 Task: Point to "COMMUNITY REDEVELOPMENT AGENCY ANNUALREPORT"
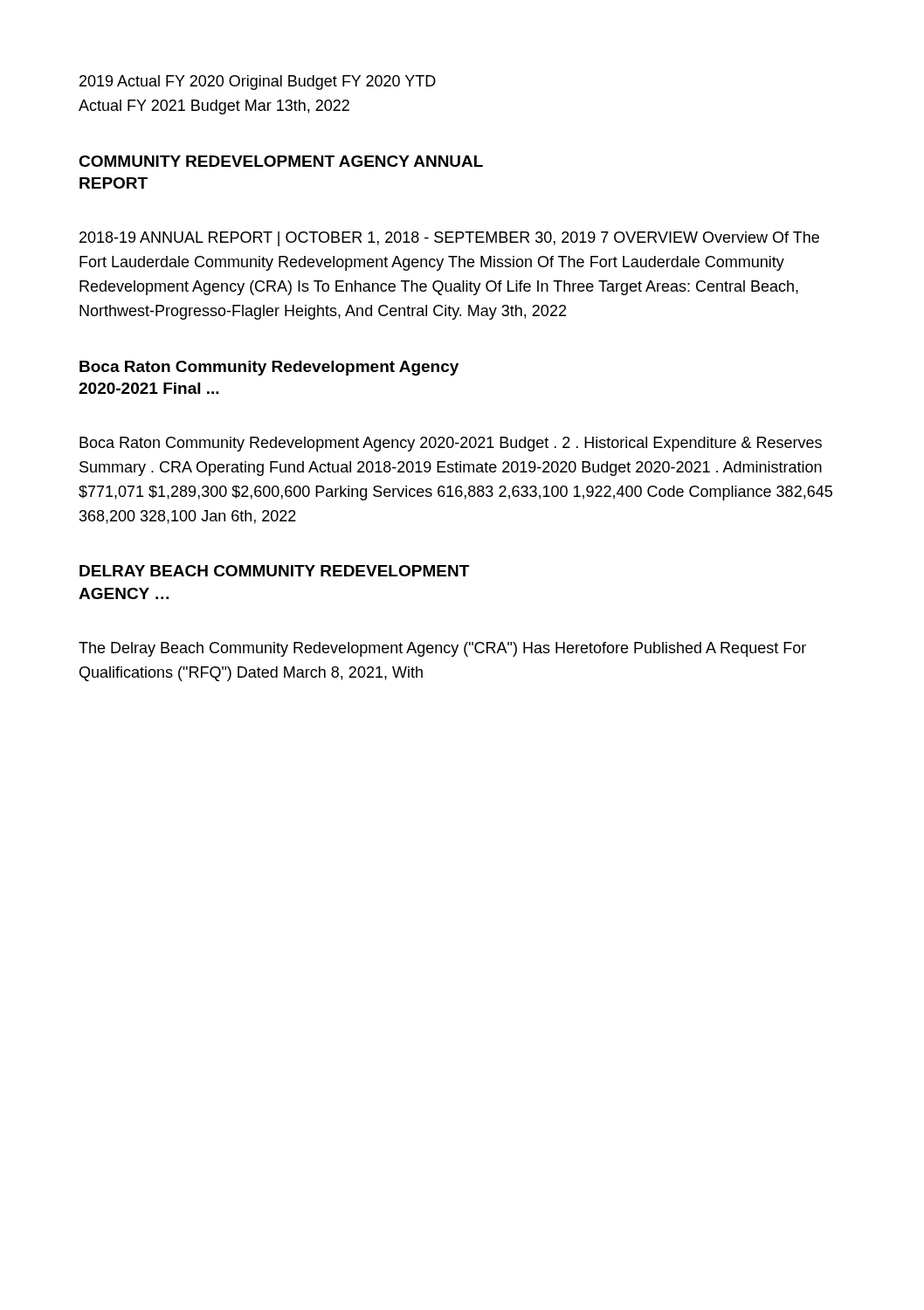point(462,172)
